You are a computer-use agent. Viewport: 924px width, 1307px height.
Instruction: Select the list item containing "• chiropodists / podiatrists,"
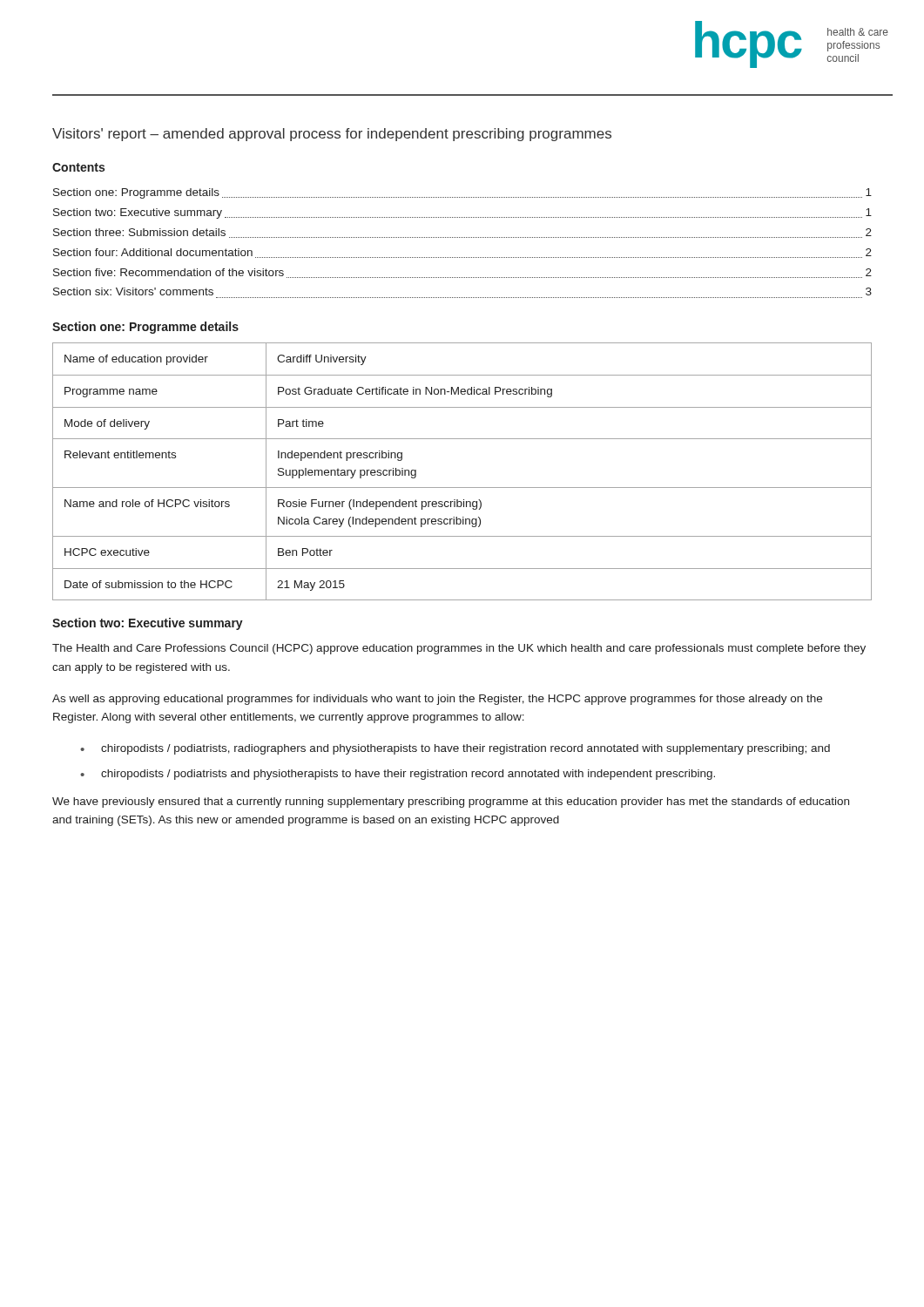click(x=476, y=749)
